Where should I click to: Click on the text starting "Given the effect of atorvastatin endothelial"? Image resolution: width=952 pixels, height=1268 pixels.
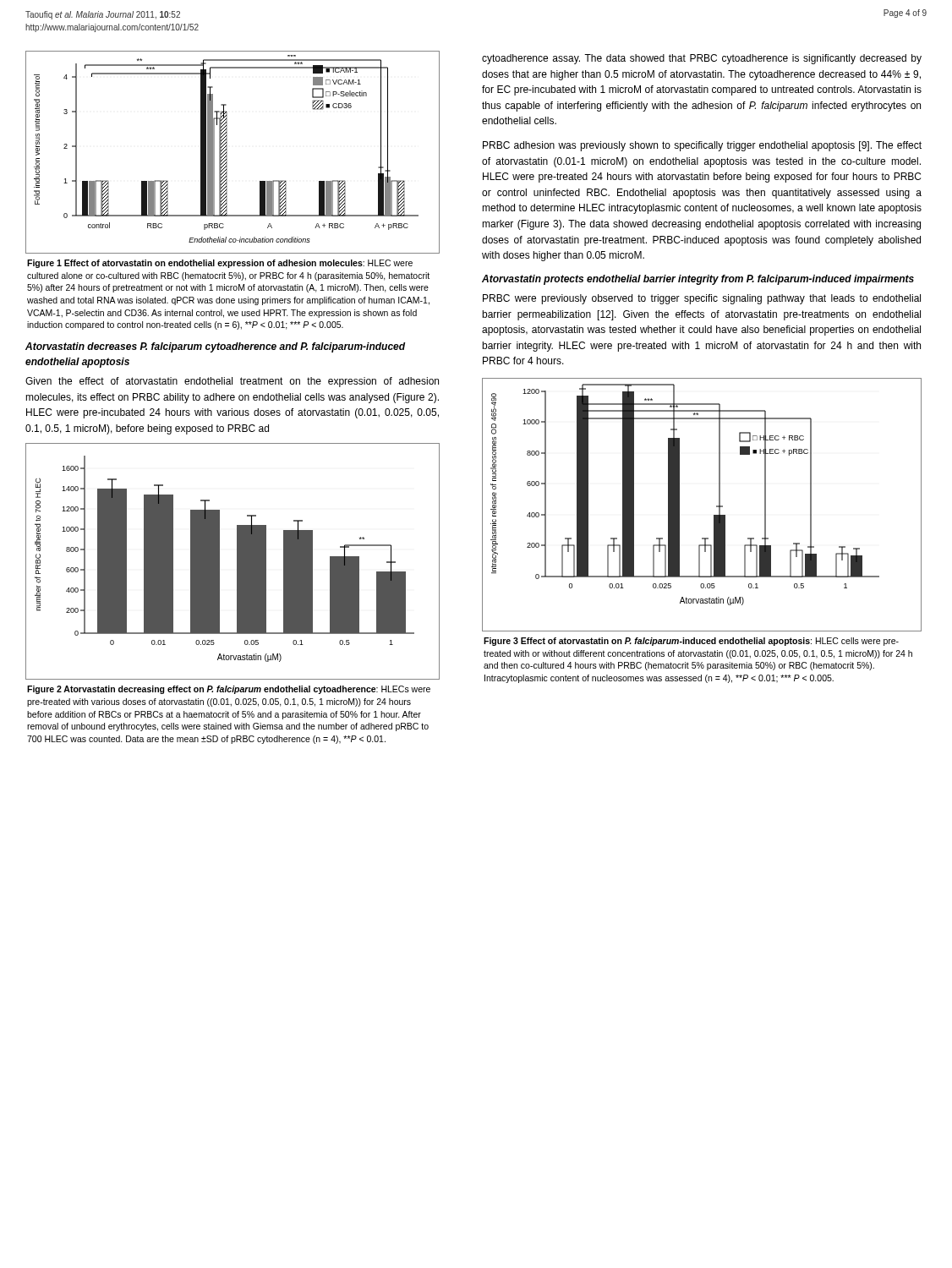click(x=232, y=405)
